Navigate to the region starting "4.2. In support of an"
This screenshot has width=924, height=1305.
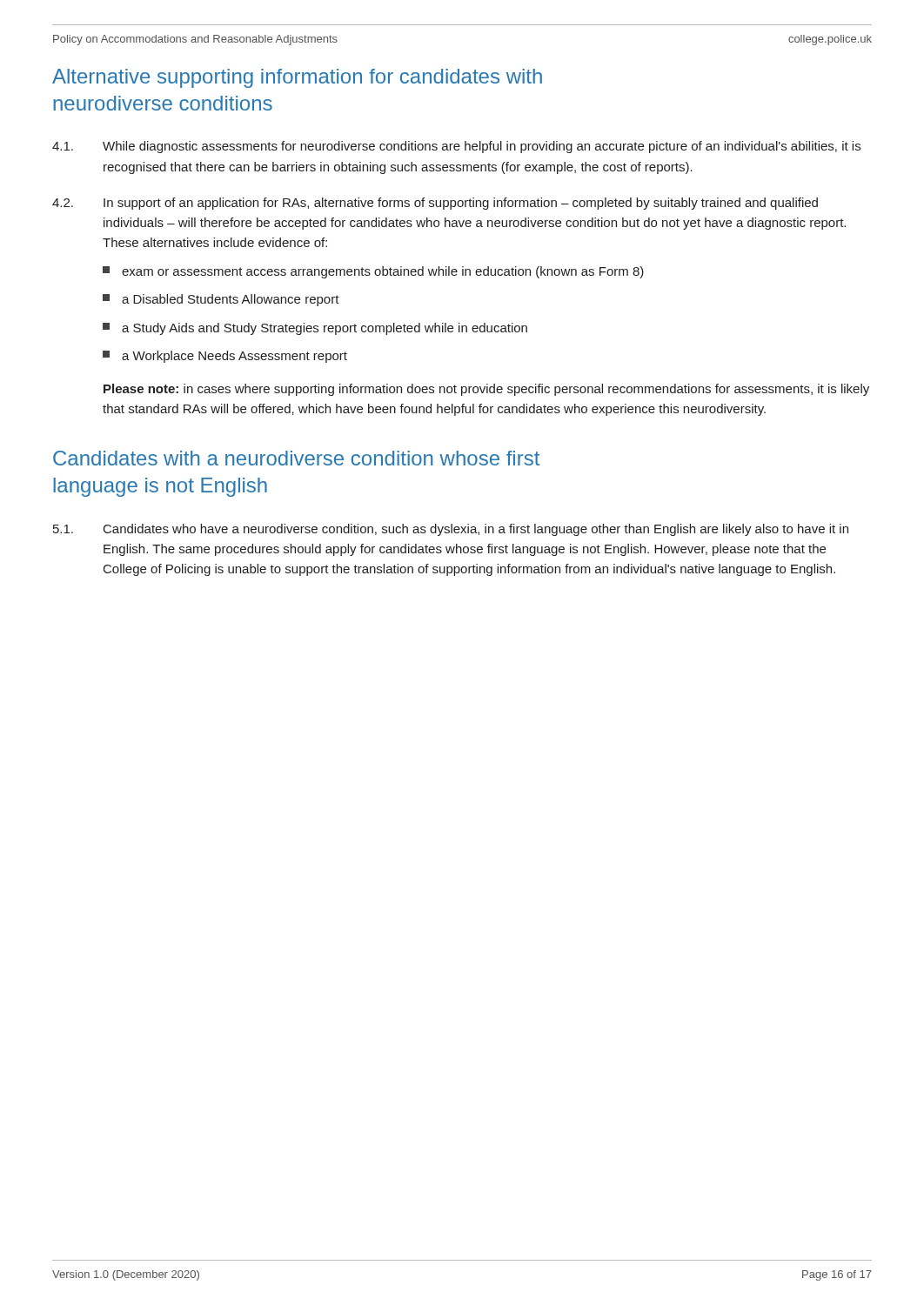click(435, 204)
